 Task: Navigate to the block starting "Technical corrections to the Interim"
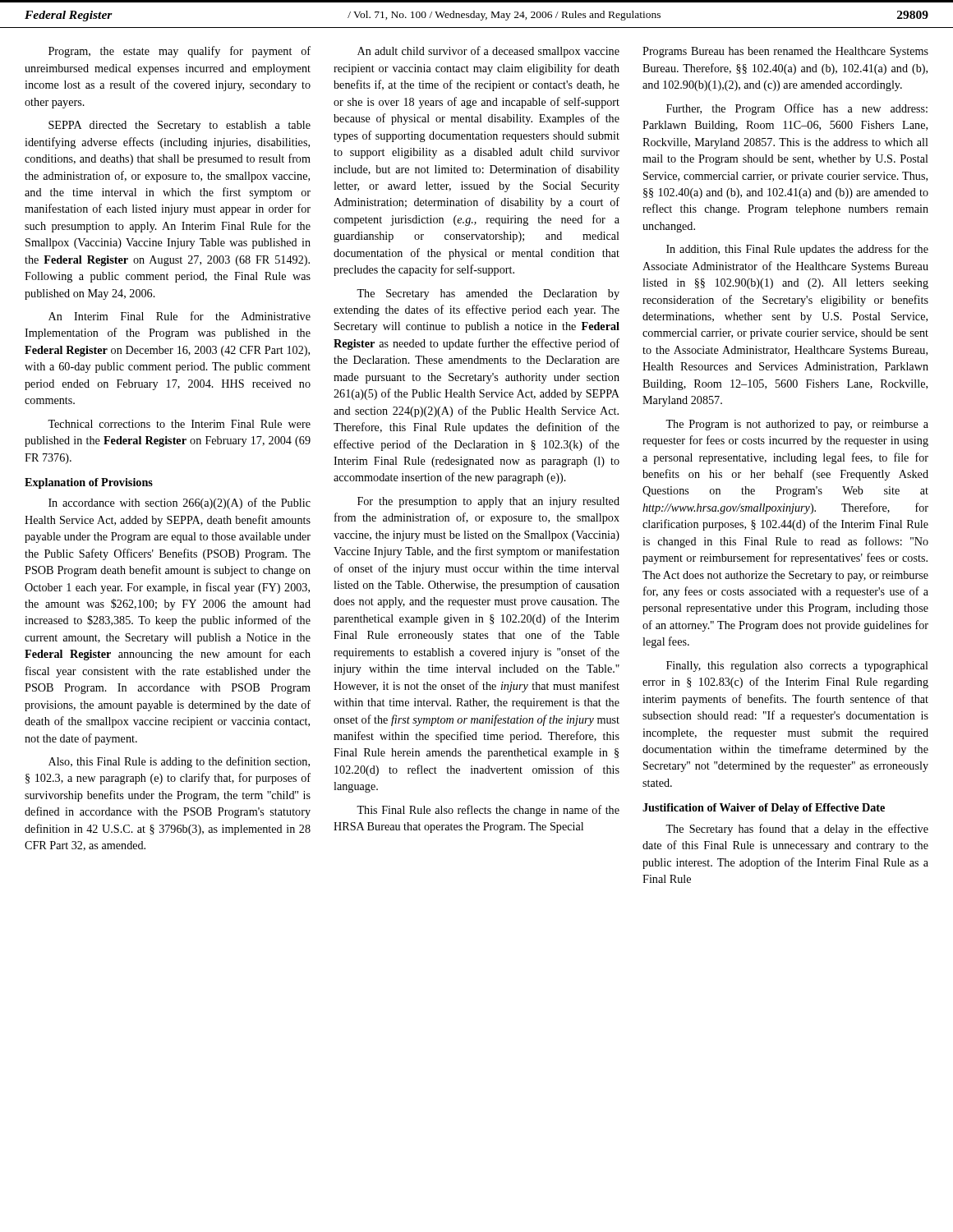pyautogui.click(x=168, y=441)
